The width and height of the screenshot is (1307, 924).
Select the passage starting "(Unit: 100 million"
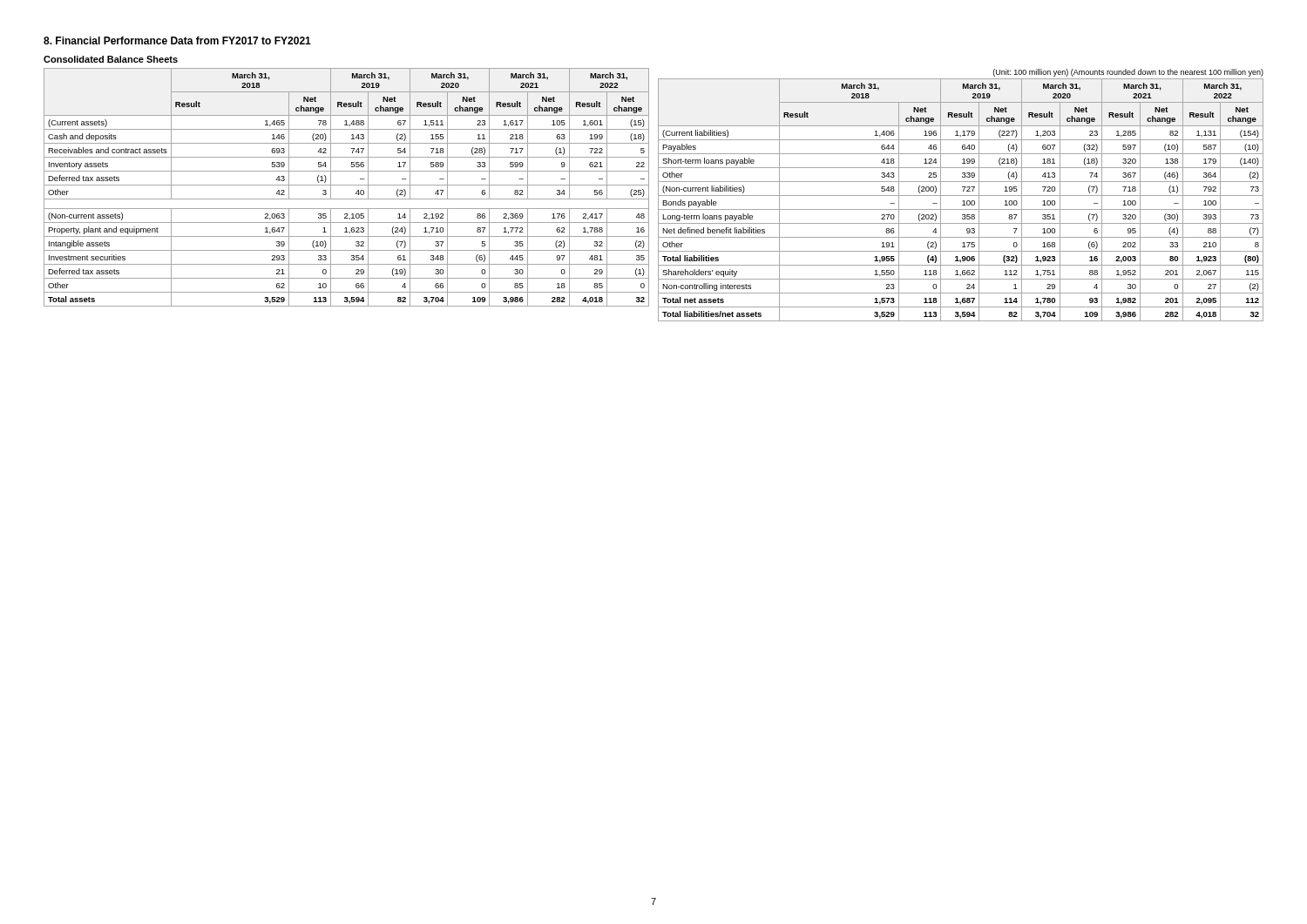click(x=1128, y=72)
